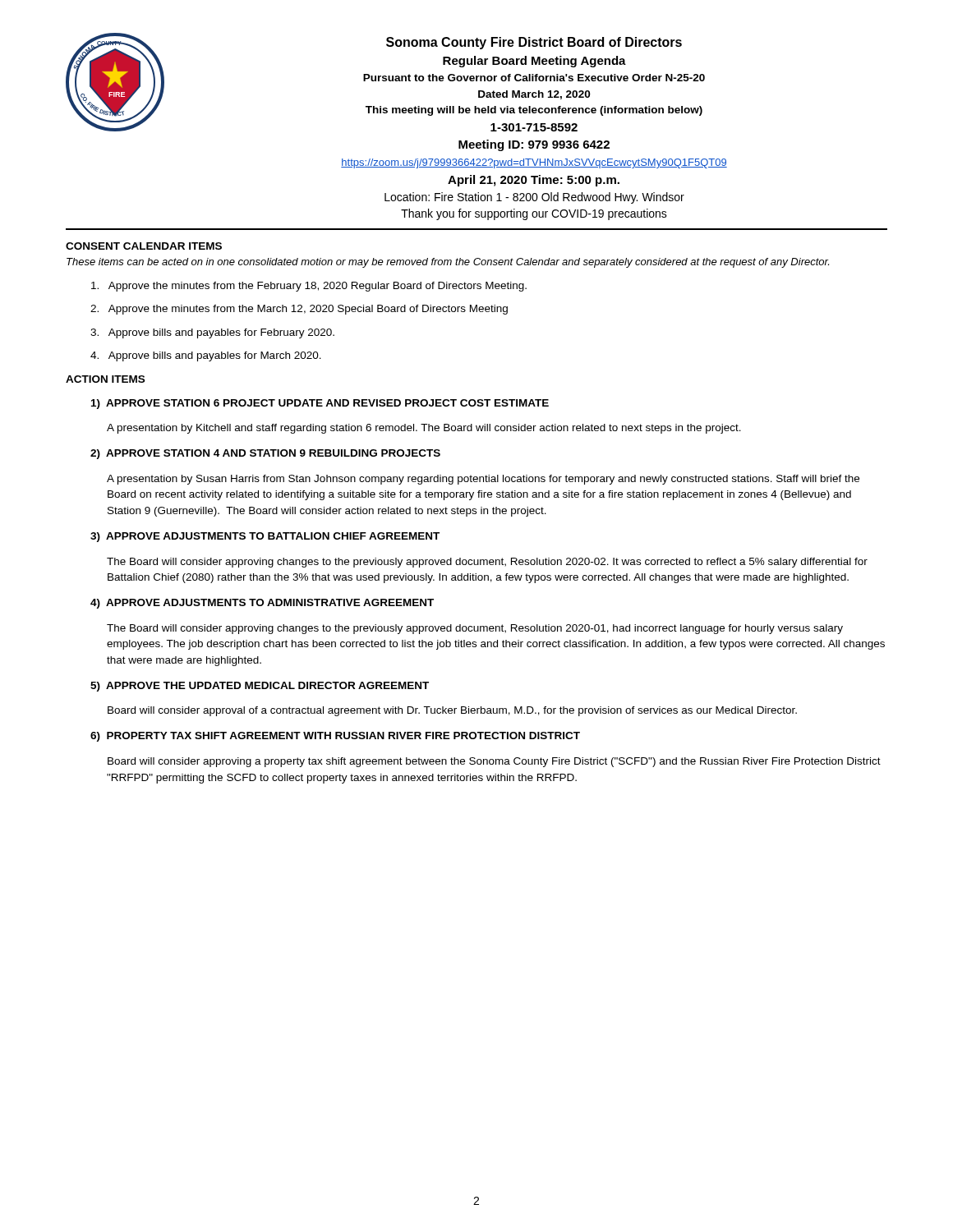Point to the block beginning "A presentation by Kitchell and"
This screenshot has height=1232, width=953.
click(497, 428)
